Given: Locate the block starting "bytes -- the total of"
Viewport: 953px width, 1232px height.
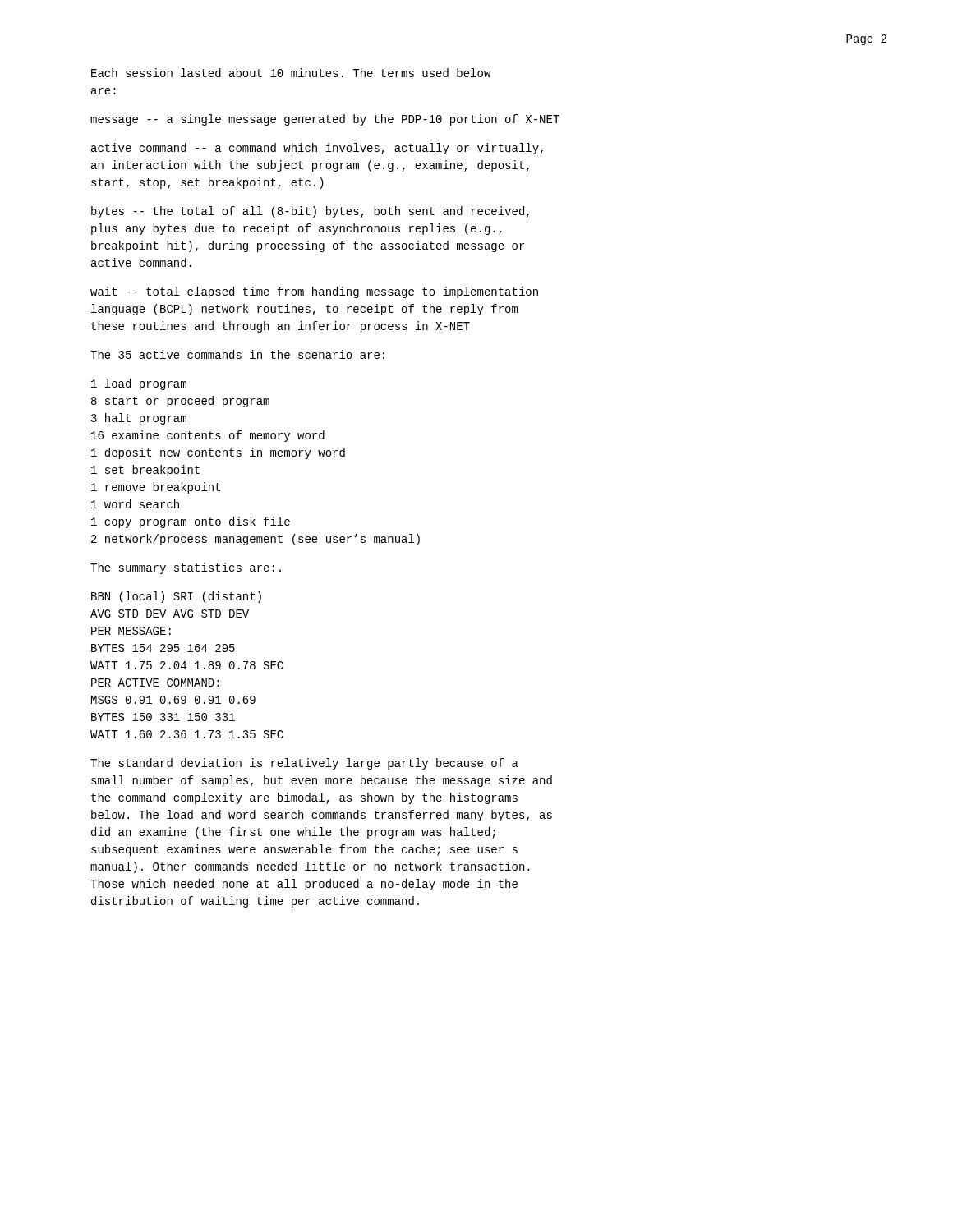Looking at the screenshot, I should [x=489, y=238].
